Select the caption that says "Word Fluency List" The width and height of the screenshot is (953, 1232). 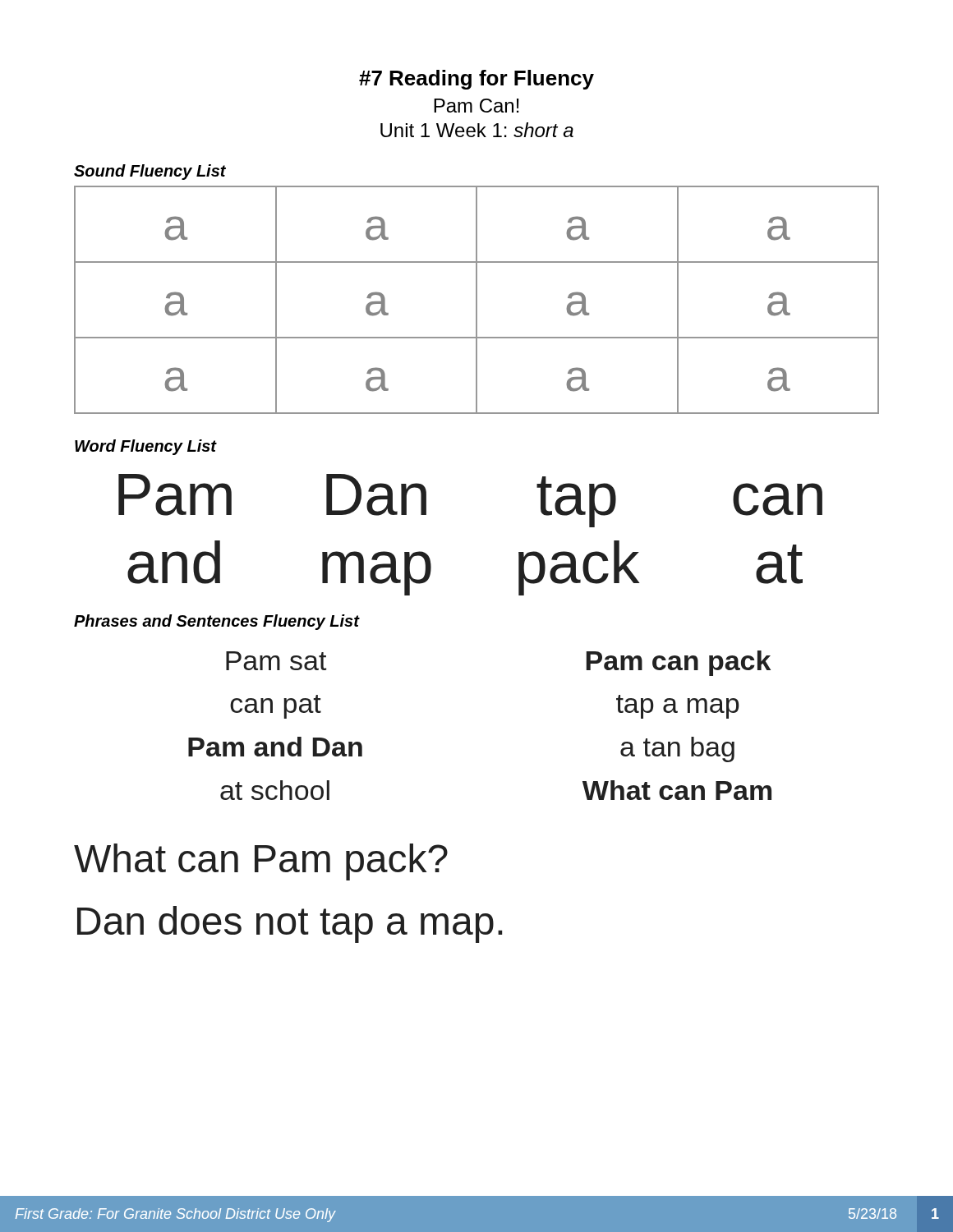coord(145,446)
